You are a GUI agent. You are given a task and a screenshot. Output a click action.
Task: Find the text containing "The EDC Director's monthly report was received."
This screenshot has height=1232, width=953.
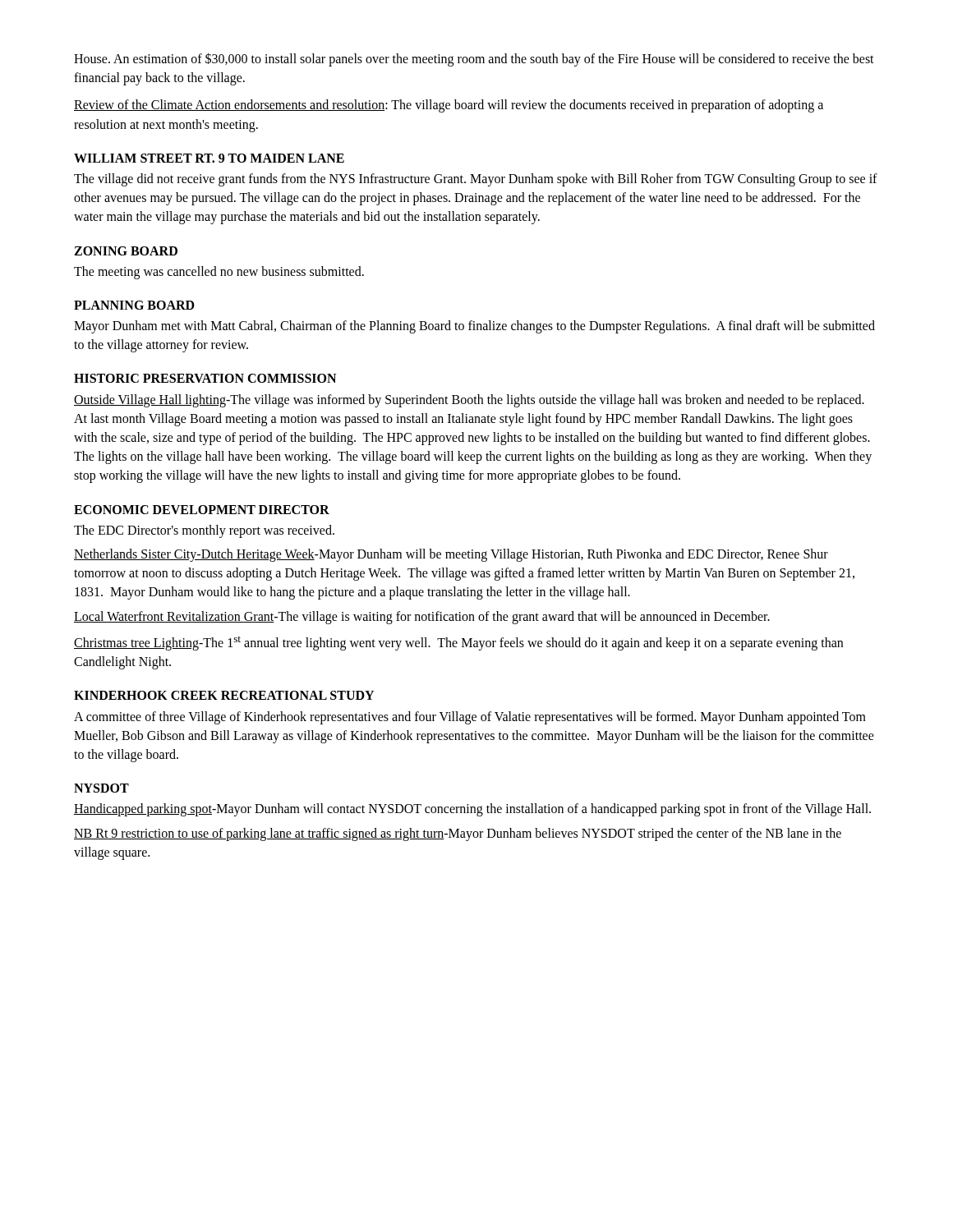point(205,530)
